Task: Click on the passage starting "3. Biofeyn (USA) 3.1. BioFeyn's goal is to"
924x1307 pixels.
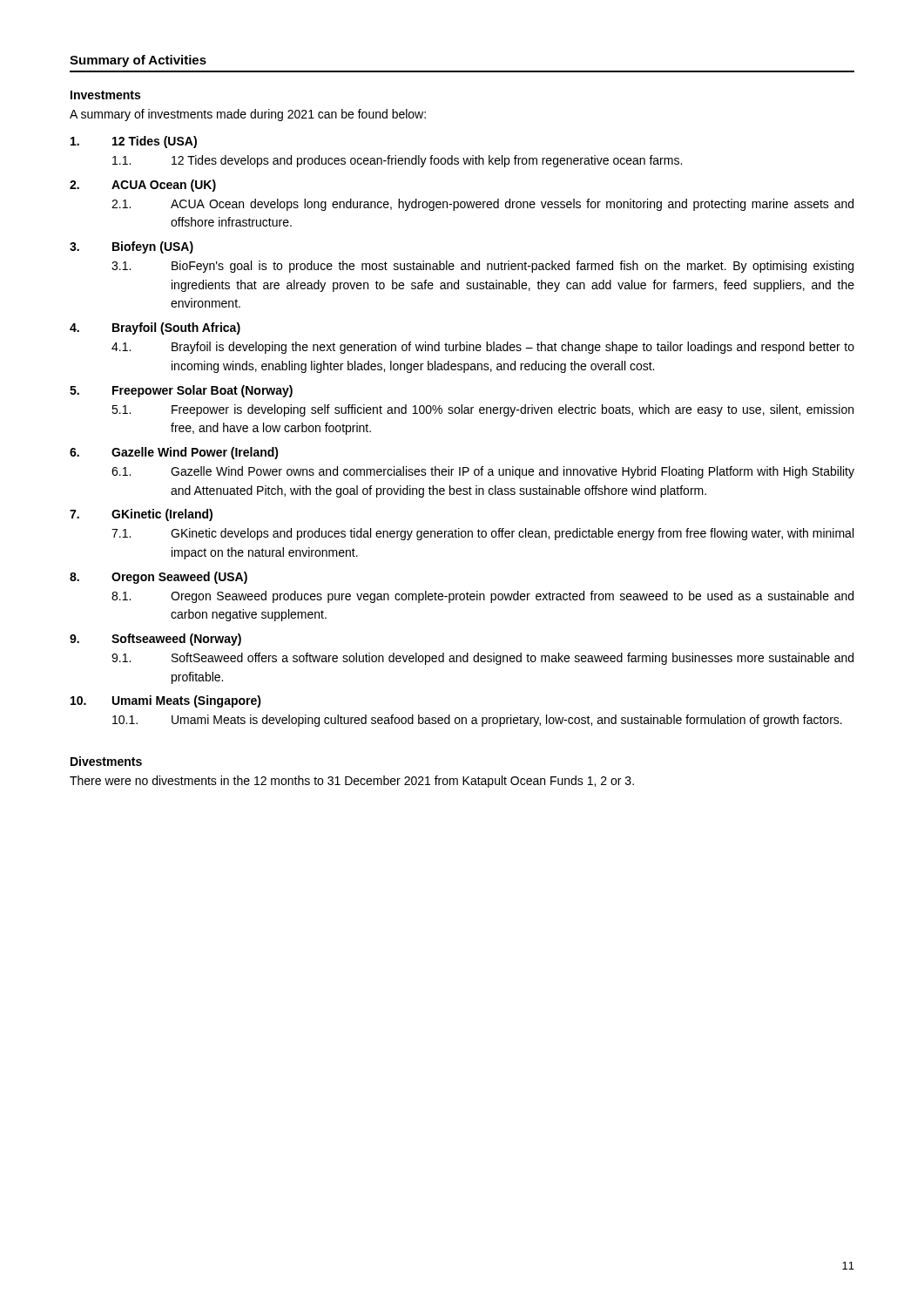Action: click(462, 278)
